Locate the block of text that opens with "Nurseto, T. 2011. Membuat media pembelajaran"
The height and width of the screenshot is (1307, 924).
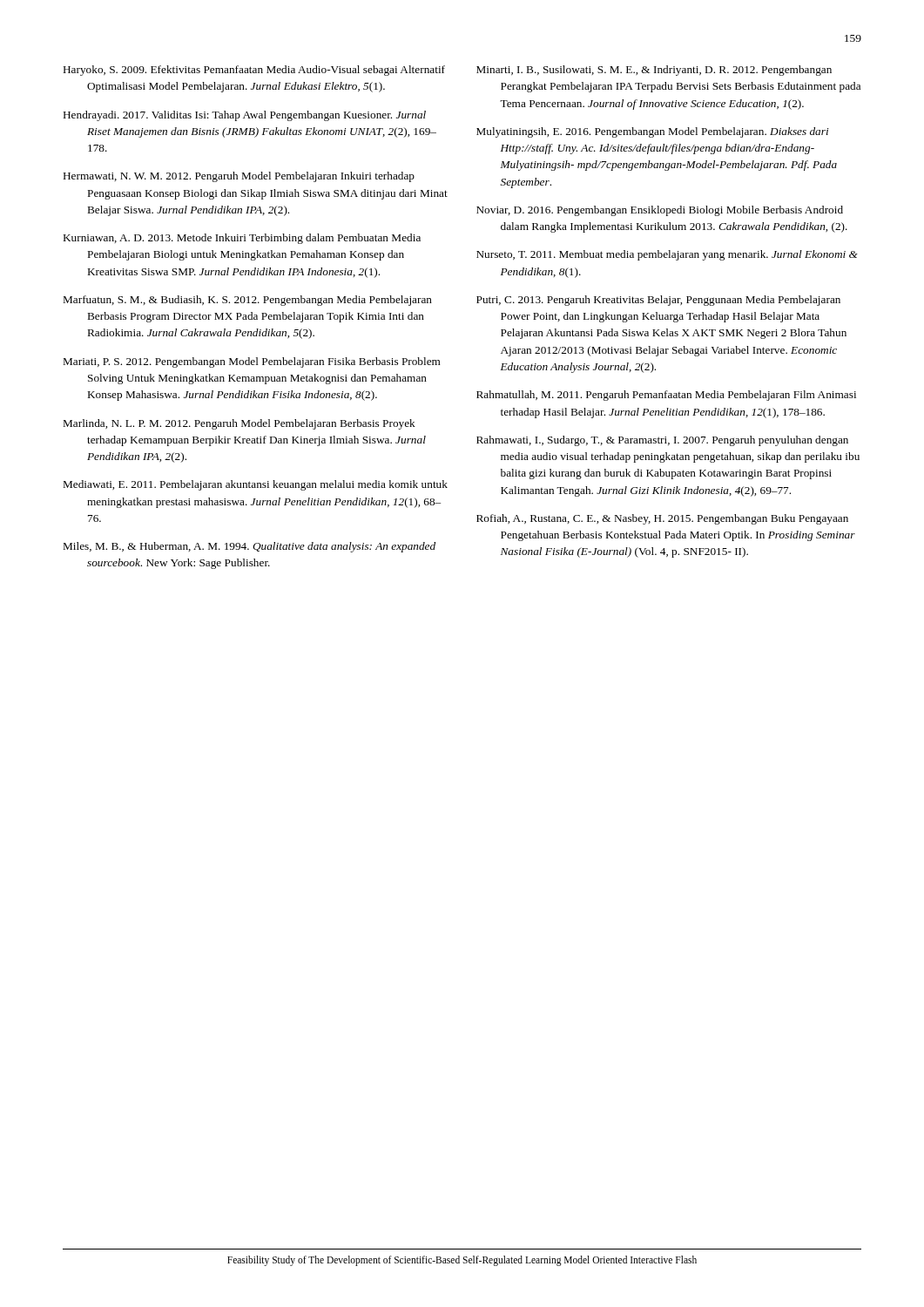click(667, 263)
